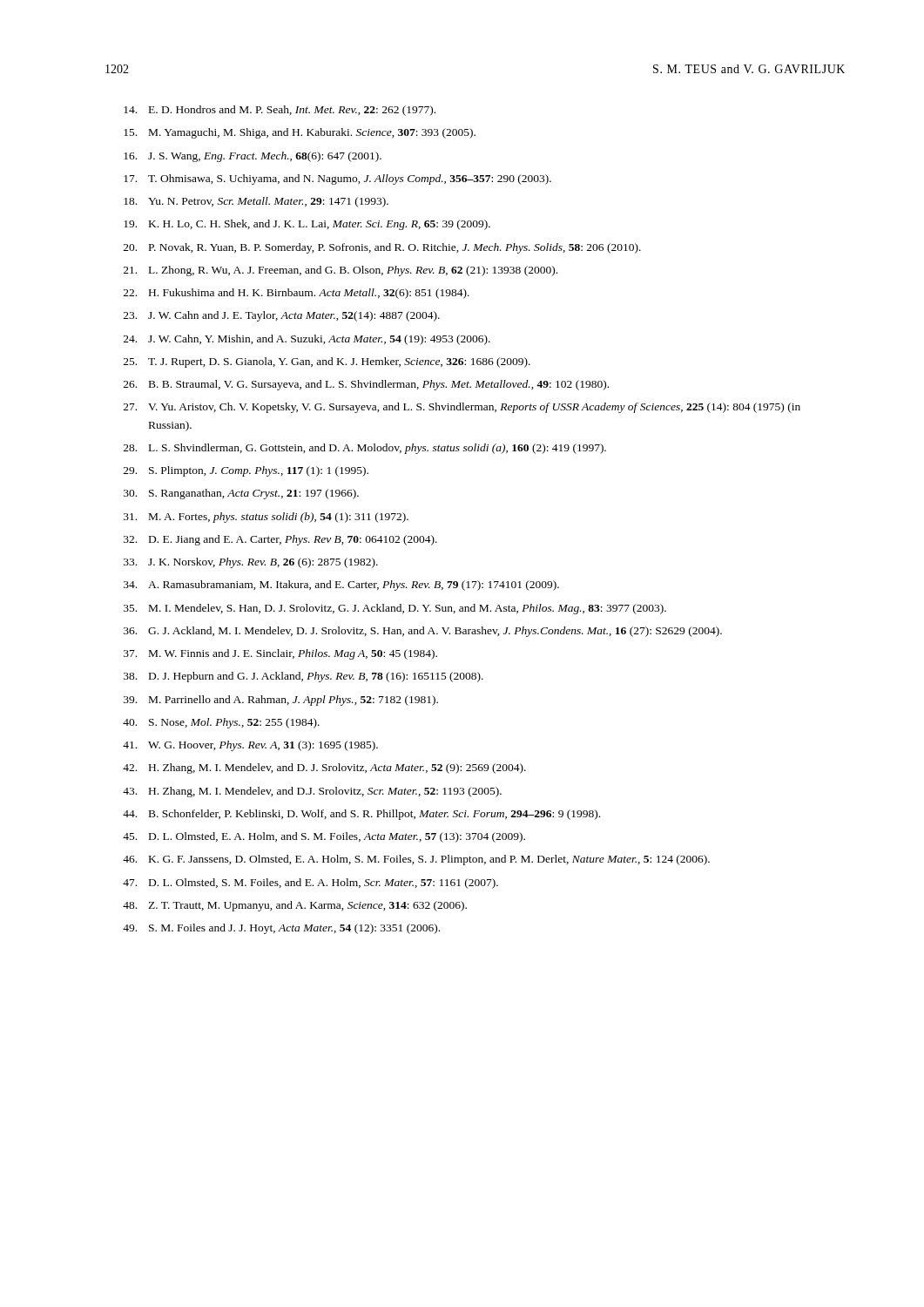Image resolution: width=924 pixels, height=1307 pixels.
Task: Point to the block beginning "37. M. W. Finnis and"
Action: coord(280,654)
